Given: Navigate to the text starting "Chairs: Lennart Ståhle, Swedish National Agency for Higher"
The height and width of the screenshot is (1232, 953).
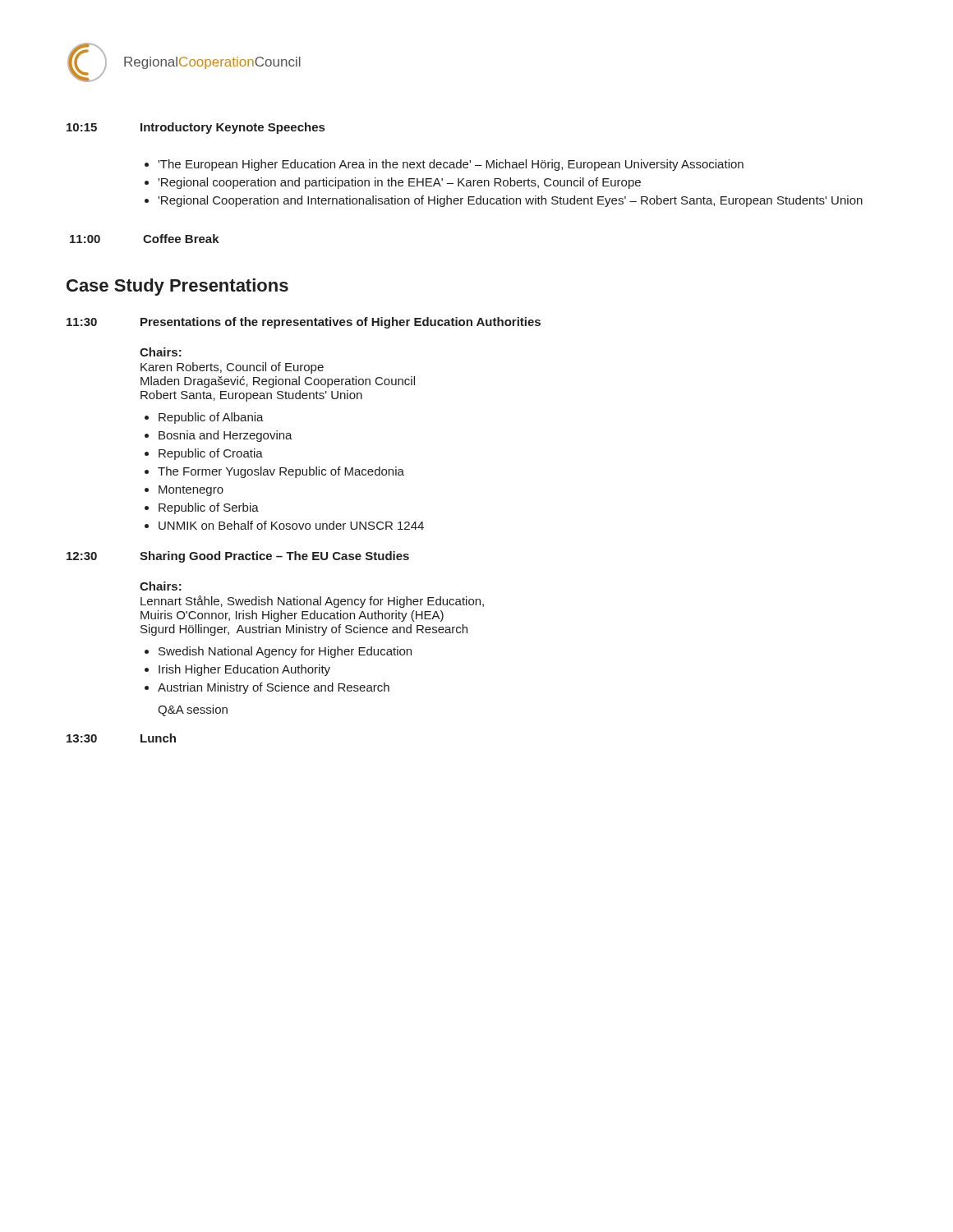Looking at the screenshot, I should (x=161, y=586).
